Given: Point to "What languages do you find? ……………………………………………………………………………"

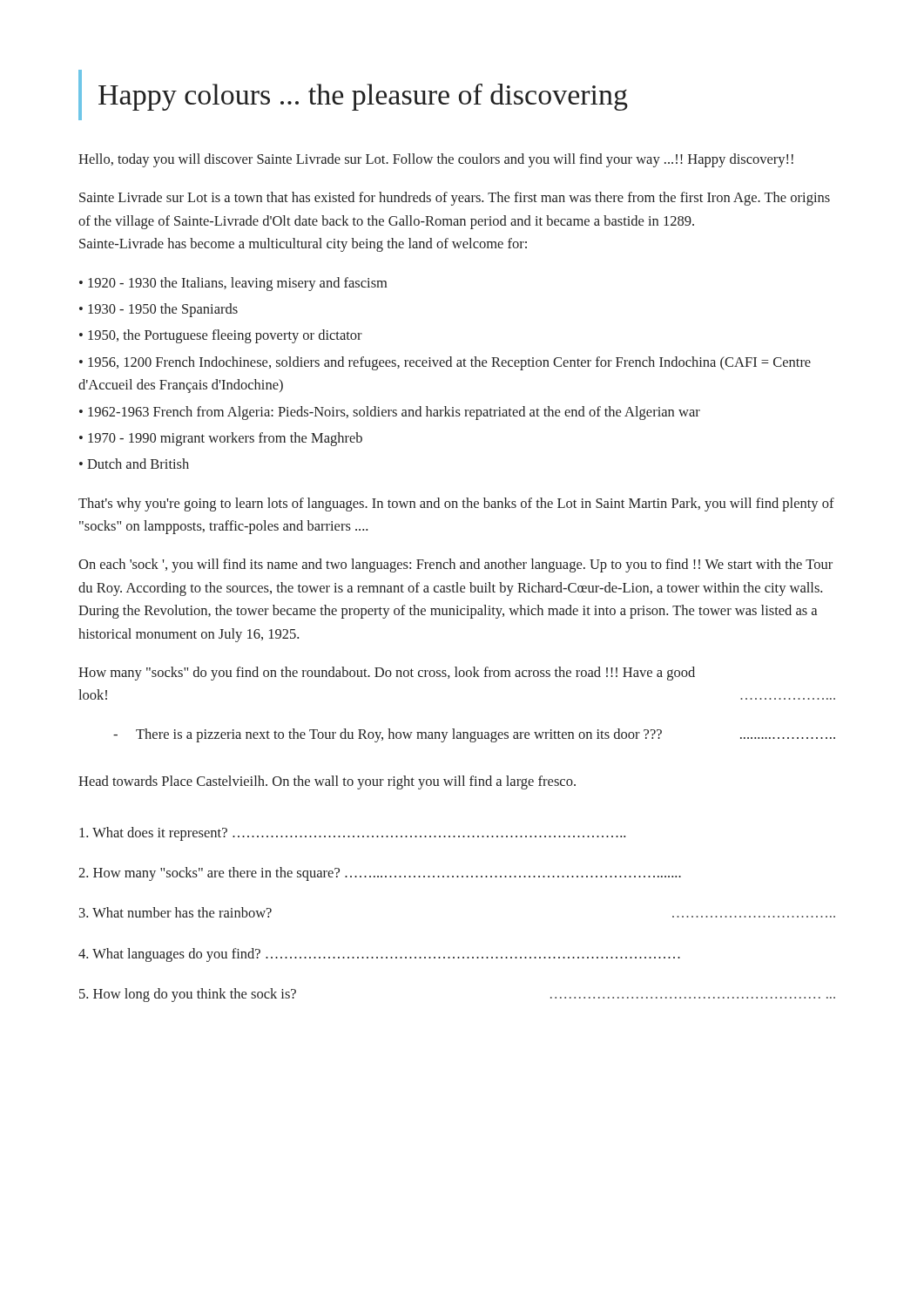Looking at the screenshot, I should pos(457,954).
